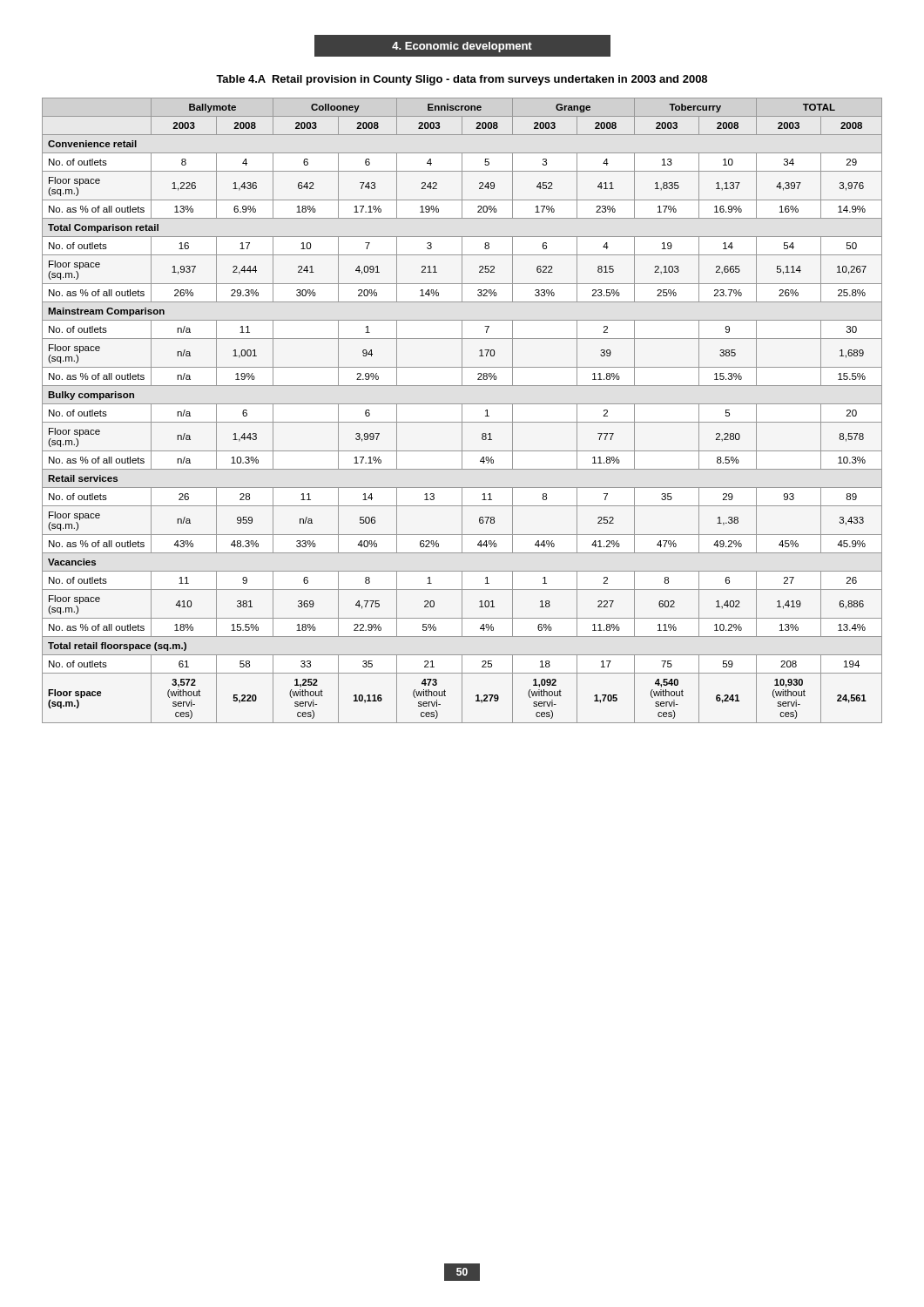Find the section header with the text "4. Economic development"

pos(462,46)
